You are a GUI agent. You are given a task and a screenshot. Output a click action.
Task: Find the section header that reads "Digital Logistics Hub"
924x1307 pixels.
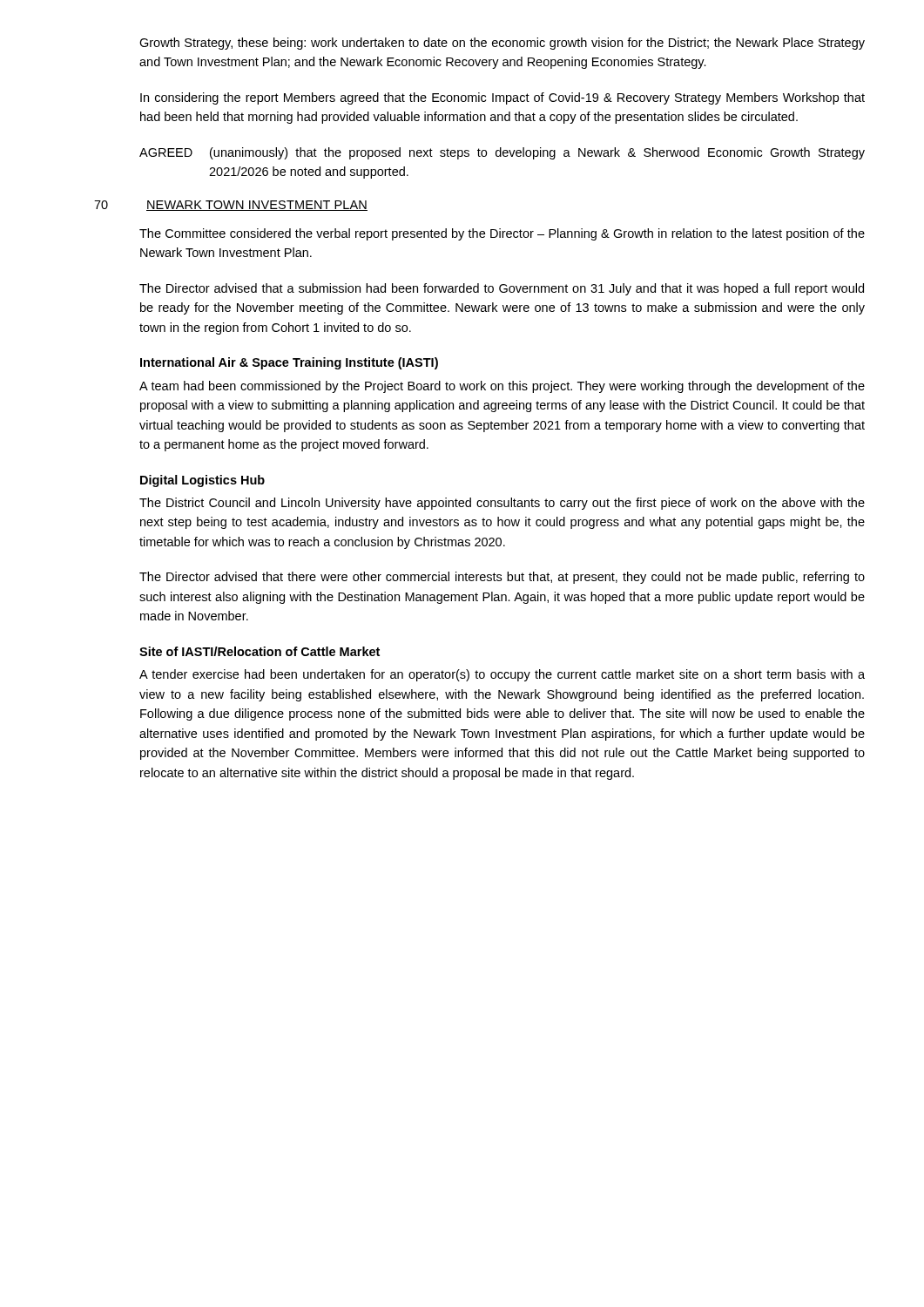[202, 480]
